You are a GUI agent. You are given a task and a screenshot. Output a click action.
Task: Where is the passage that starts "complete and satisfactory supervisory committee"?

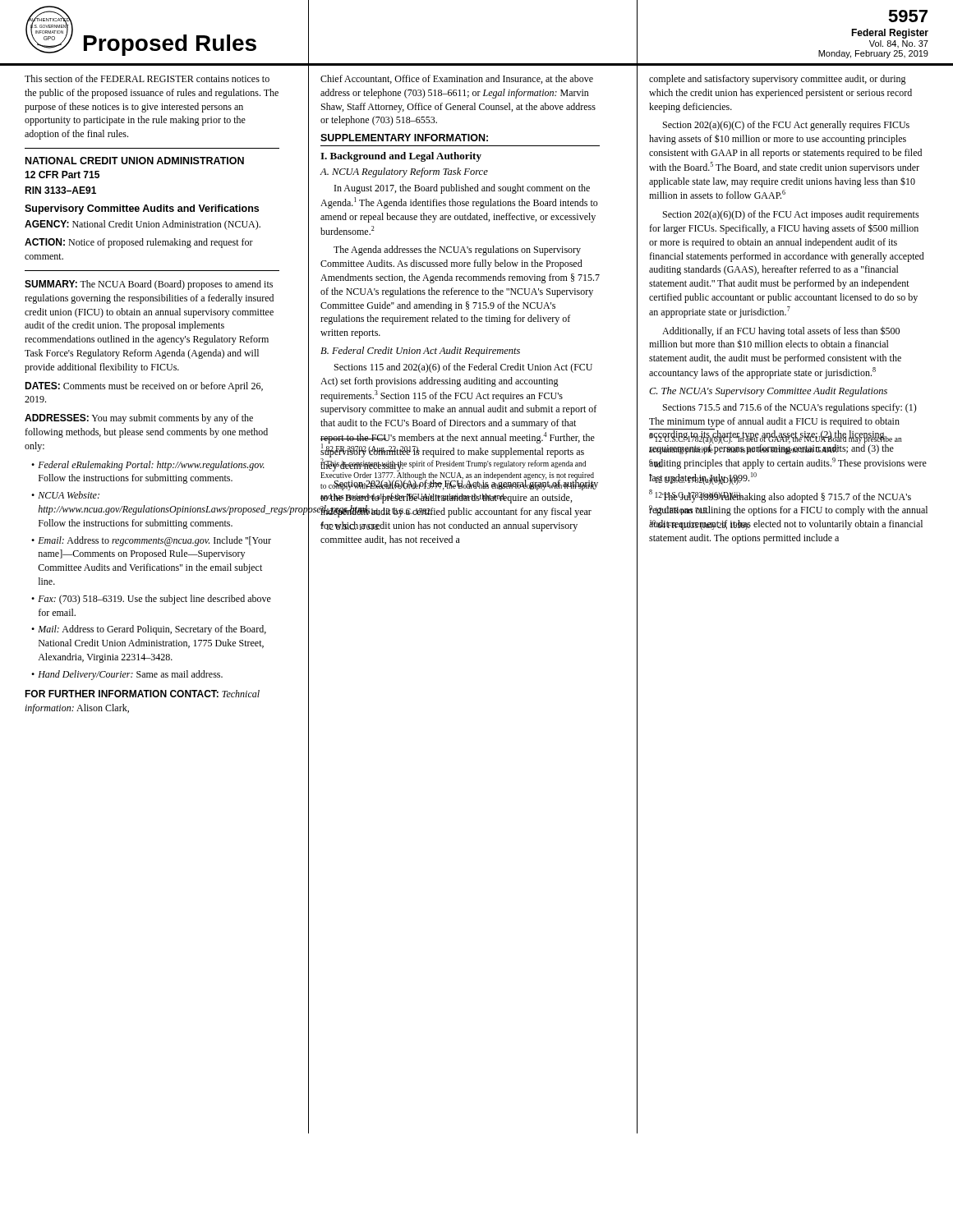point(789,226)
